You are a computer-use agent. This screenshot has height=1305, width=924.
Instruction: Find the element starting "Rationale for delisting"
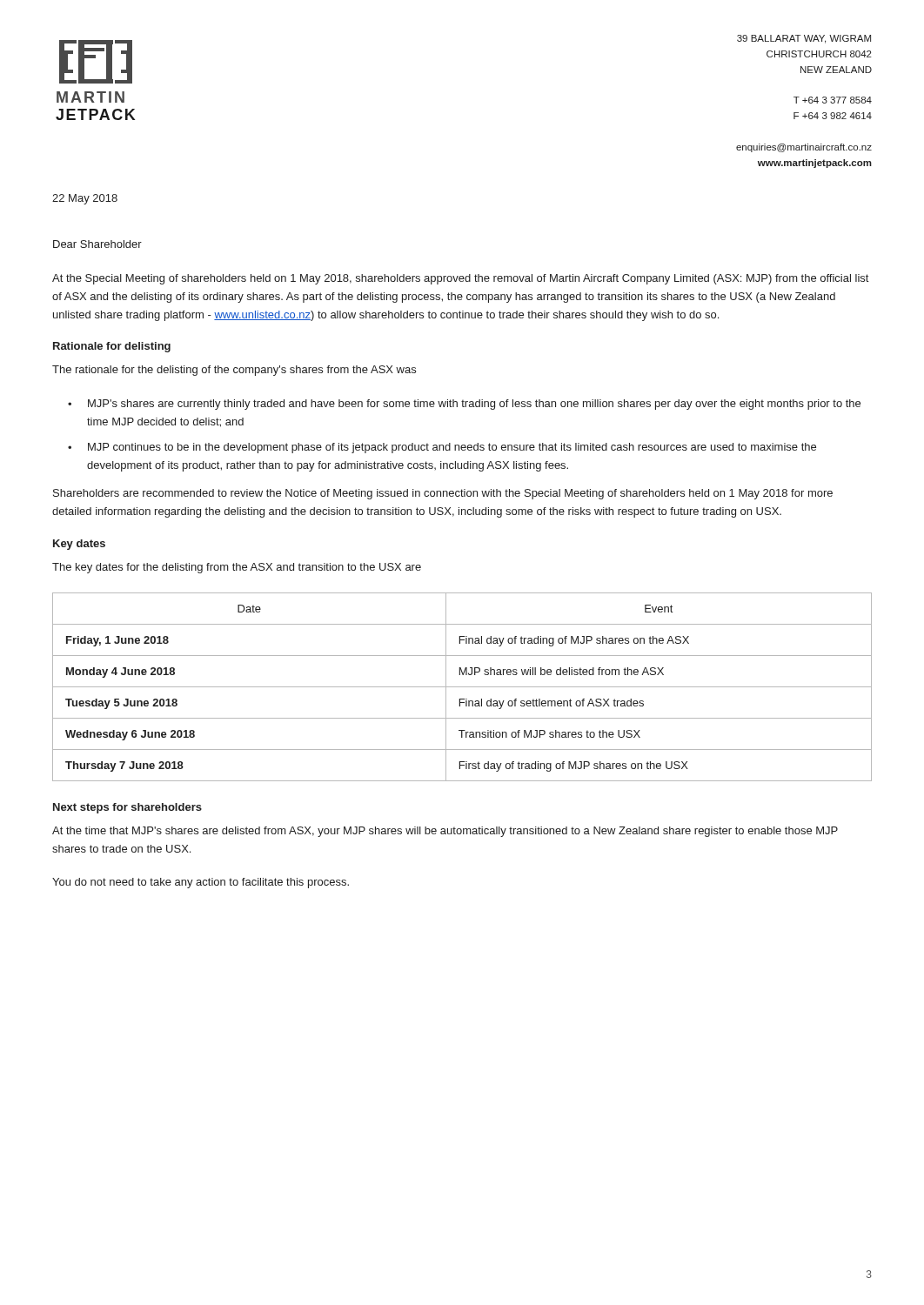[112, 346]
